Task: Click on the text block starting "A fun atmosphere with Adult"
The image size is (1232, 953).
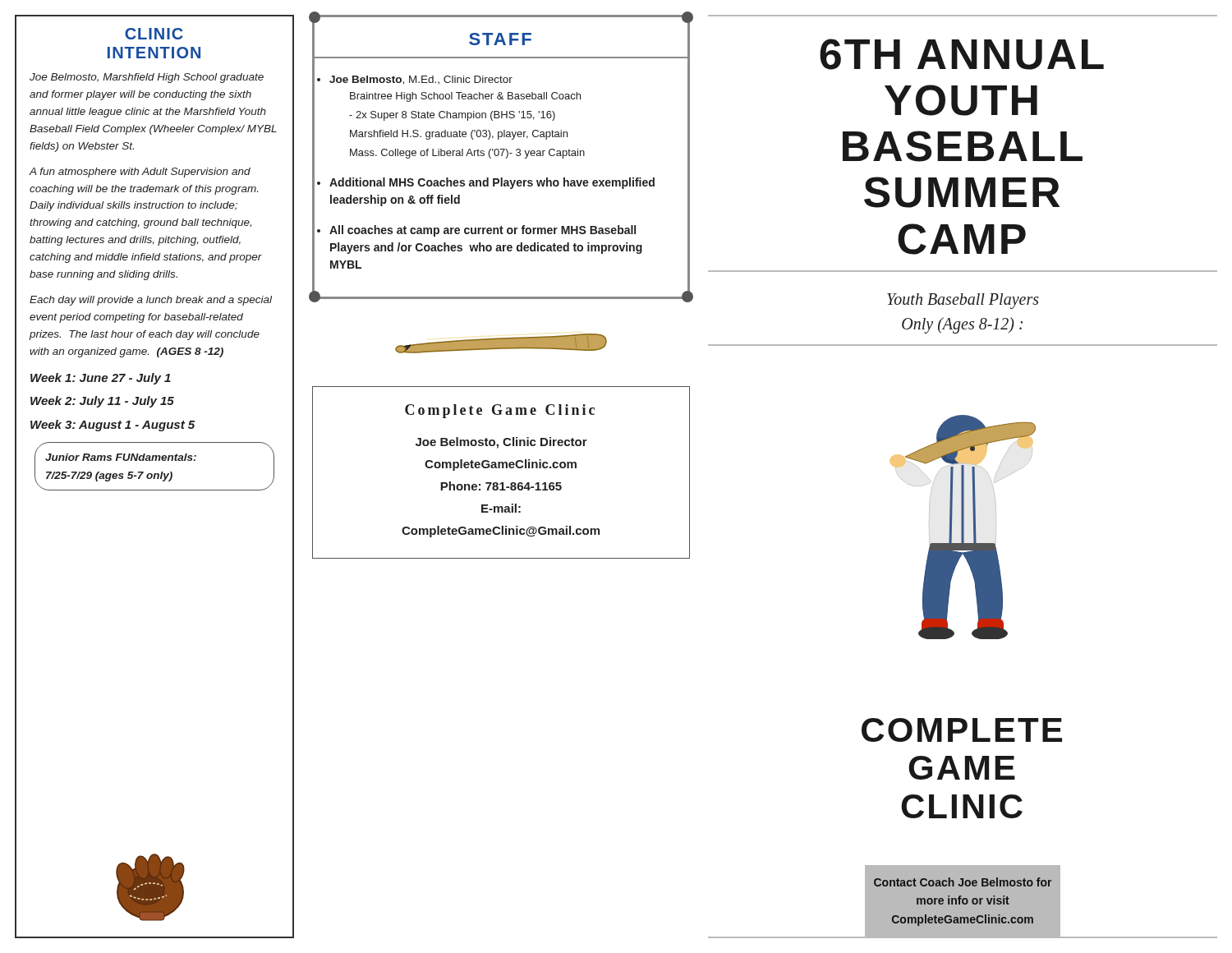Action: tap(154, 223)
